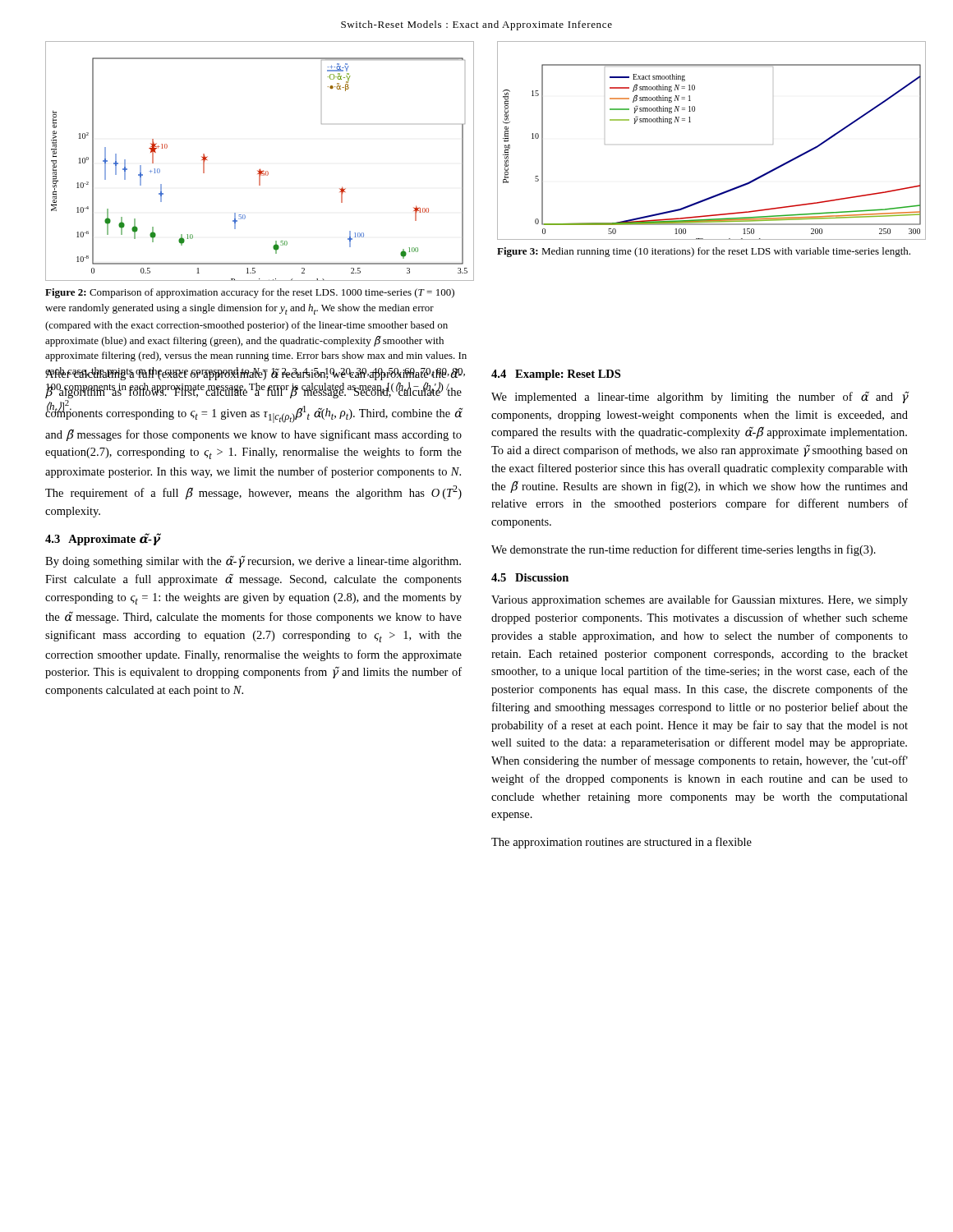
Task: Locate the text block that says "We implemented a linear-time algorithm by limiting the"
Action: coord(700,459)
